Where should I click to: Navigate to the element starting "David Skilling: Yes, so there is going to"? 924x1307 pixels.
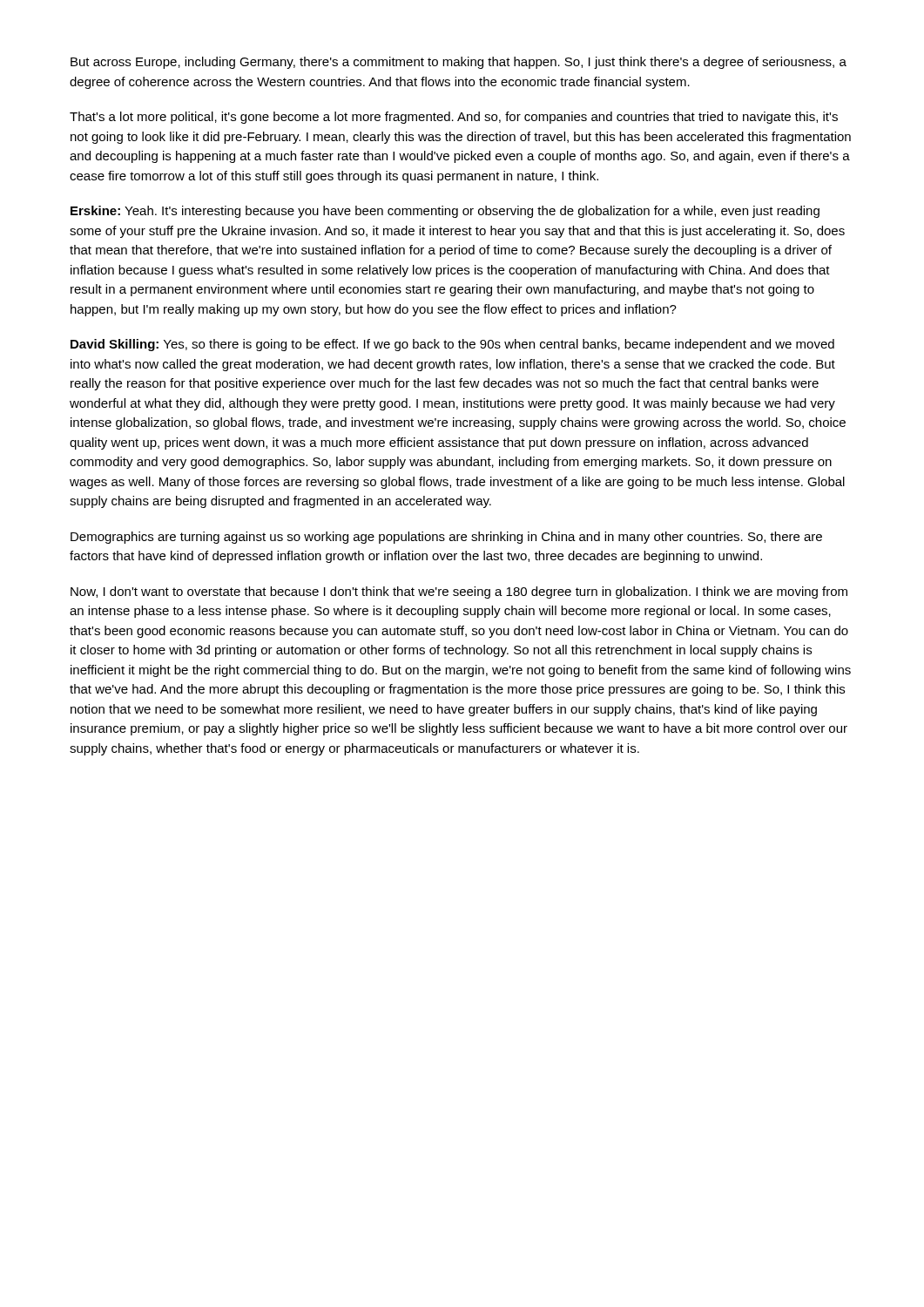458,422
